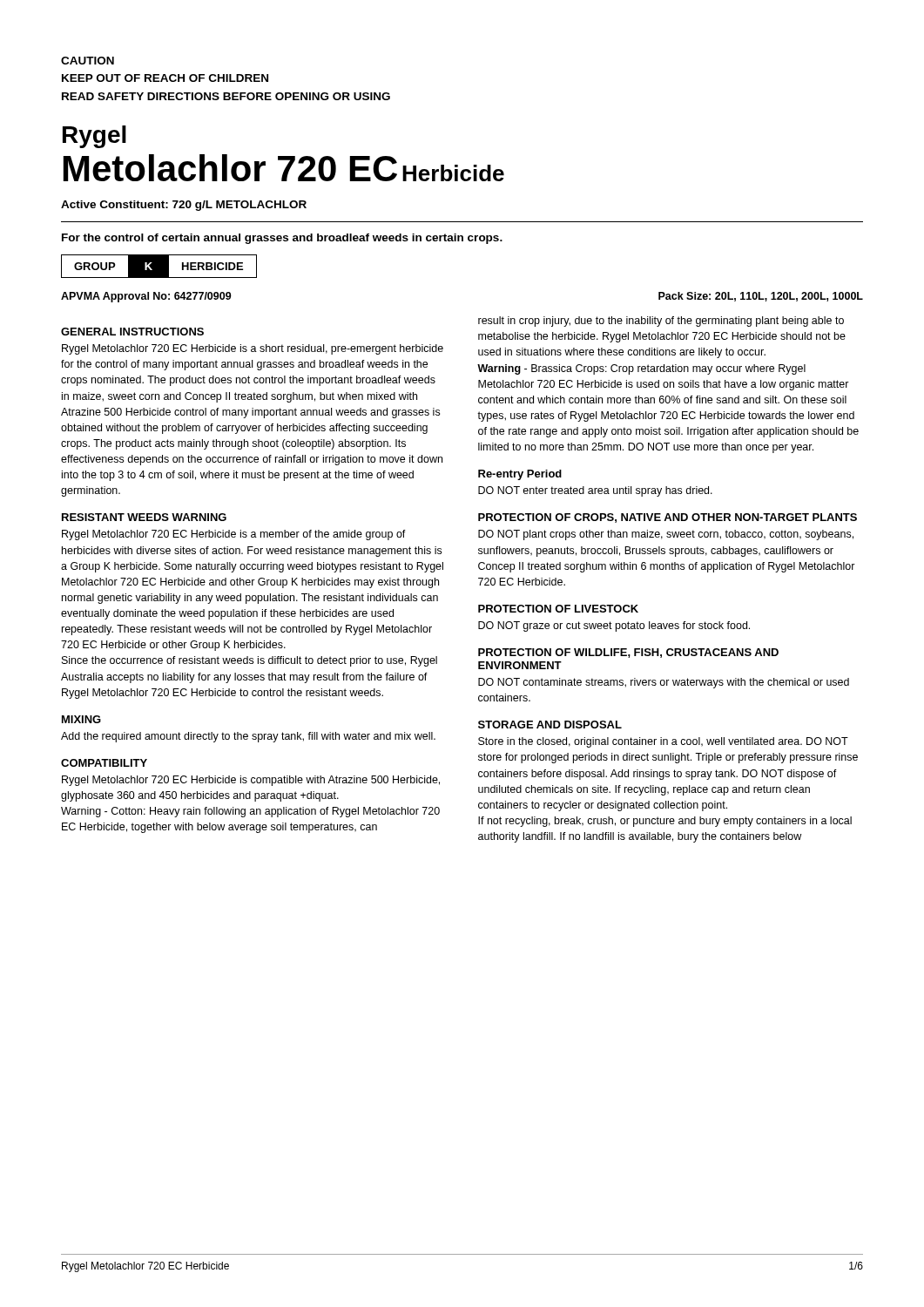This screenshot has height=1307, width=924.
Task: Where is the passage that starts "Add the required"?
Action: tap(249, 736)
